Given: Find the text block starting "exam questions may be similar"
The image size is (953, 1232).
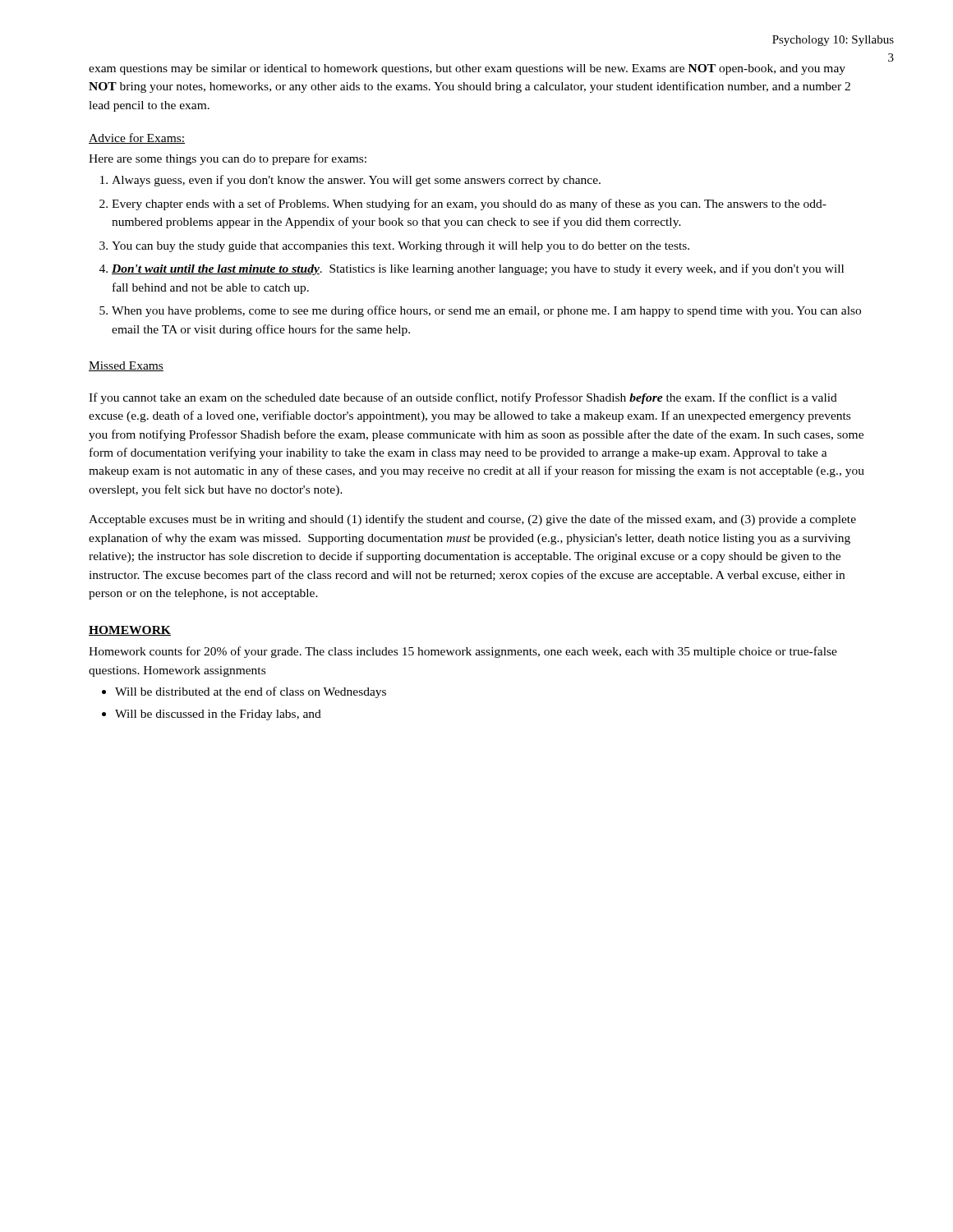Looking at the screenshot, I should (x=470, y=86).
